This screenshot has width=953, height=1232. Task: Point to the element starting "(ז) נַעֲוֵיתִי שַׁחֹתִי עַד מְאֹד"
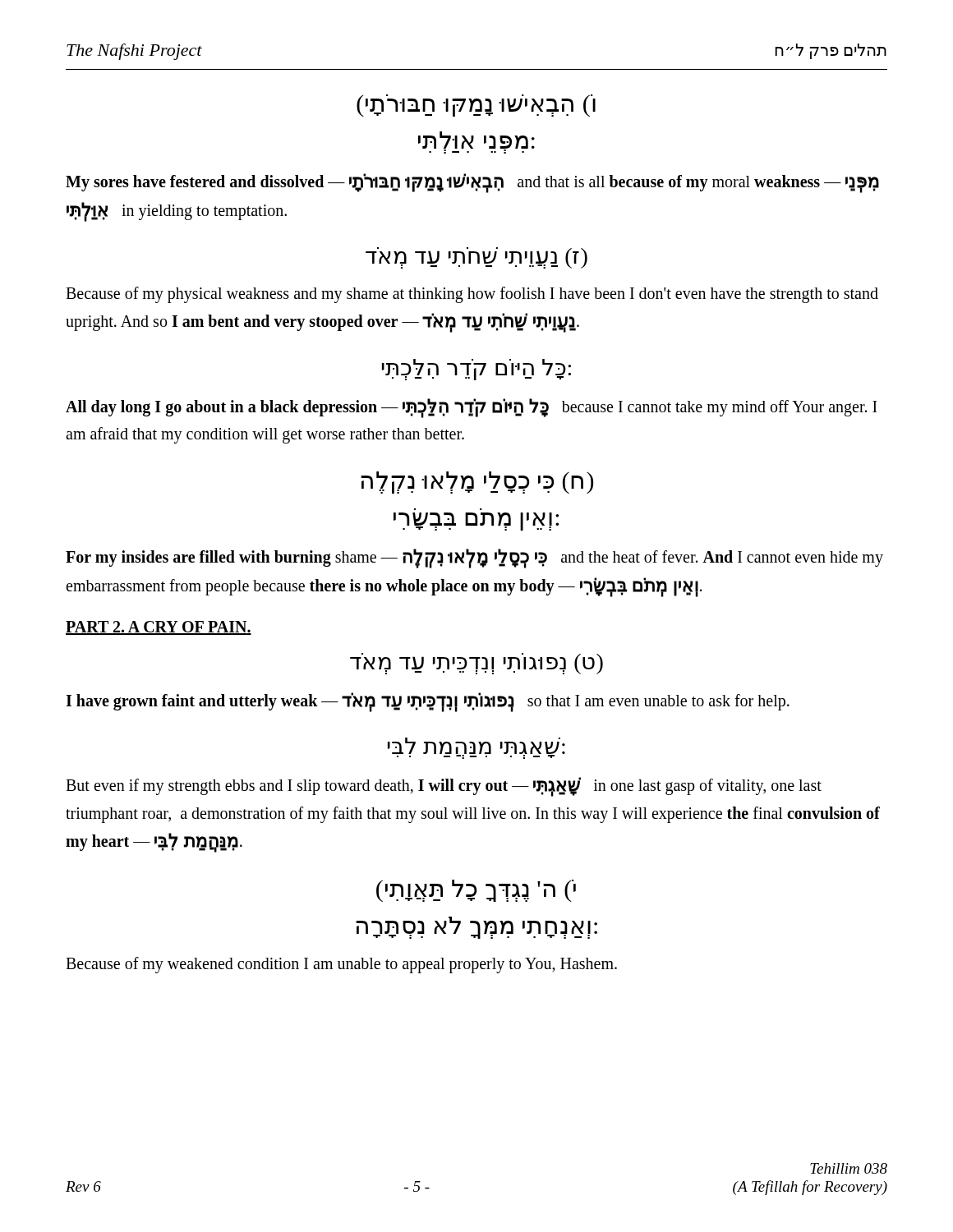[476, 257]
